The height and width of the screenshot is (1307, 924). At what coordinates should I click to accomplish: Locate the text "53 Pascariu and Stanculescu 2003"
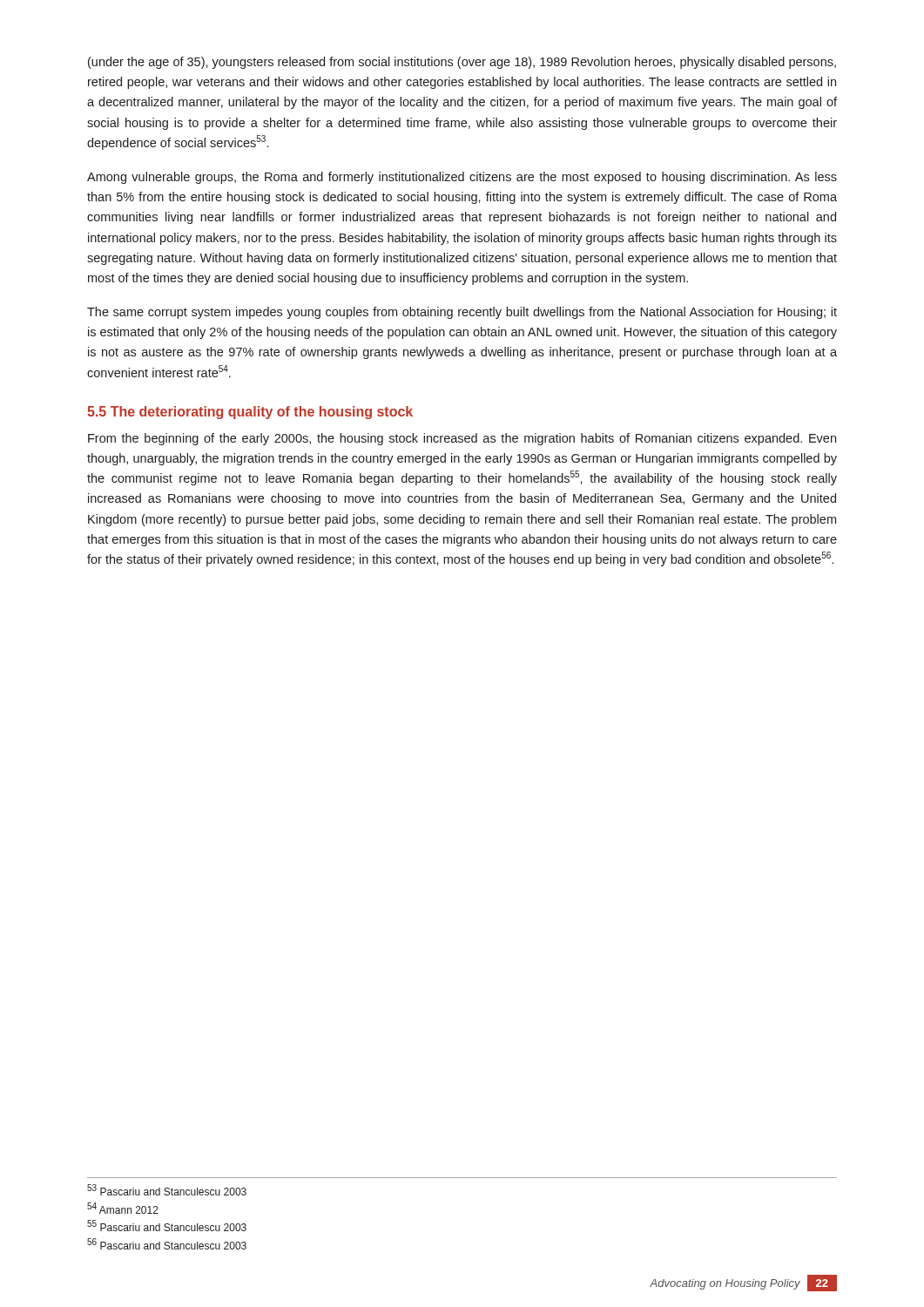pyautogui.click(x=167, y=1191)
